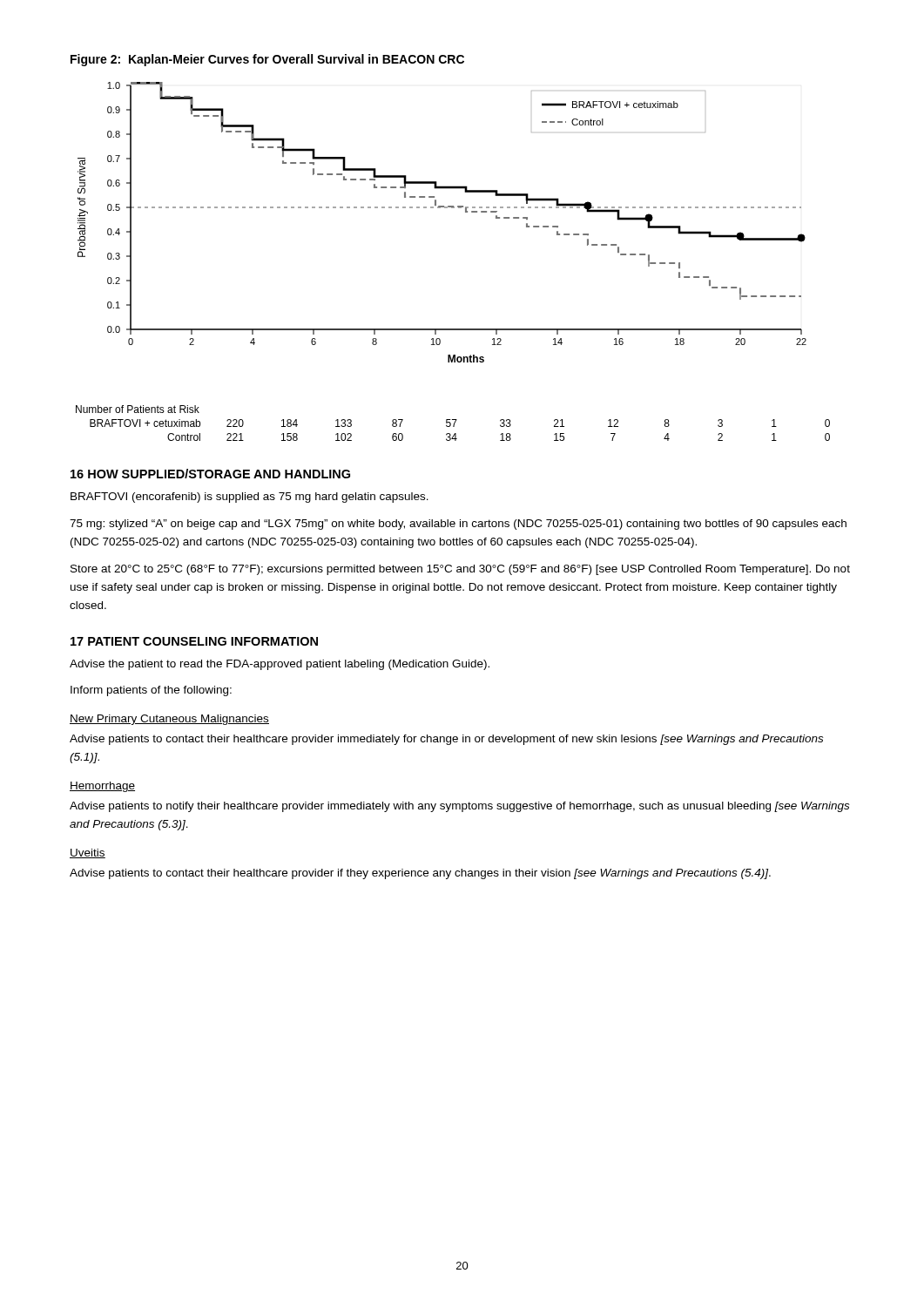The width and height of the screenshot is (924, 1307).
Task: Click on the text block starting "BRAFTOVI (encorafenib) is supplied"
Action: click(249, 496)
